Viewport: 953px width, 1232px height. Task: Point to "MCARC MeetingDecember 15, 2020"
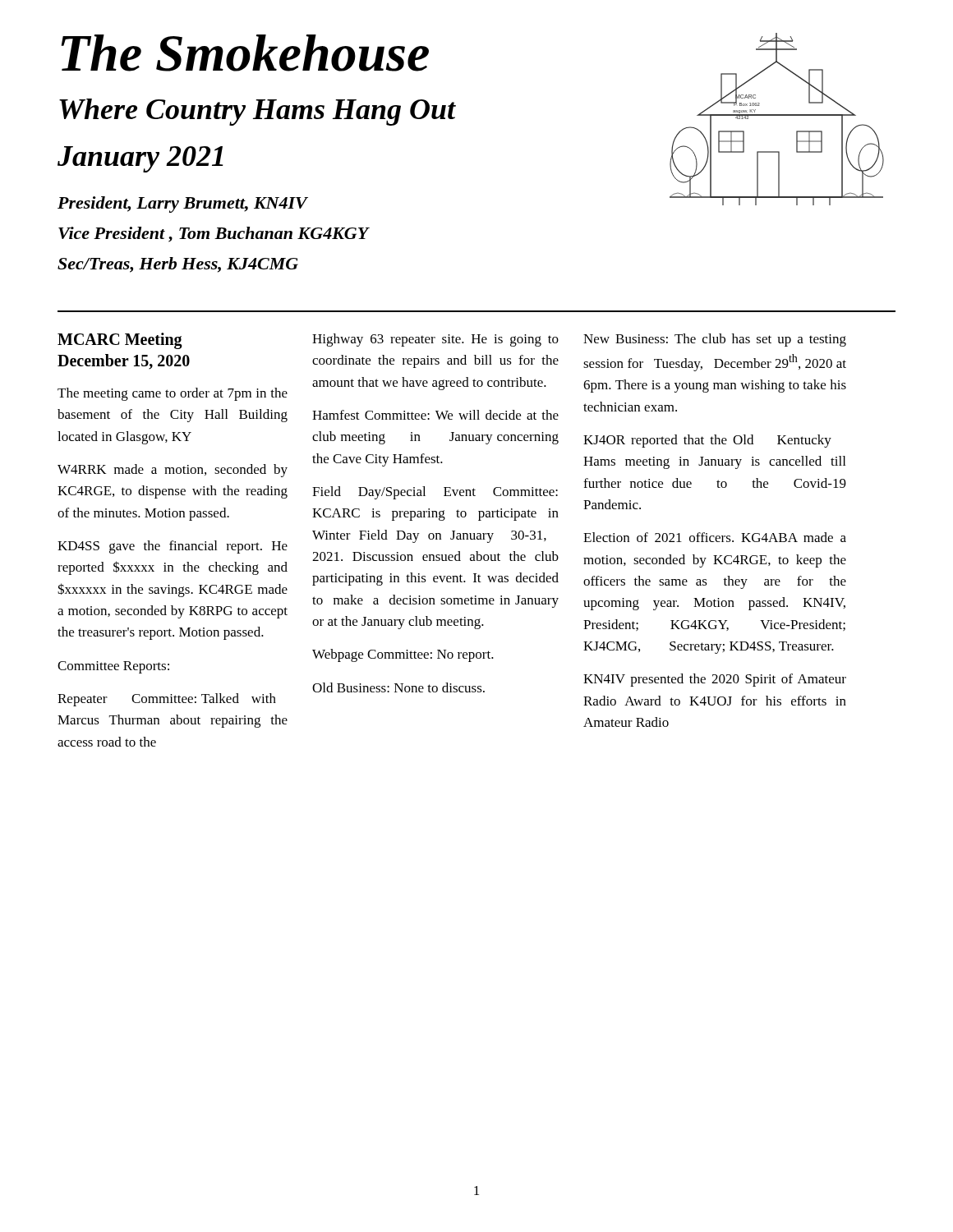click(124, 350)
